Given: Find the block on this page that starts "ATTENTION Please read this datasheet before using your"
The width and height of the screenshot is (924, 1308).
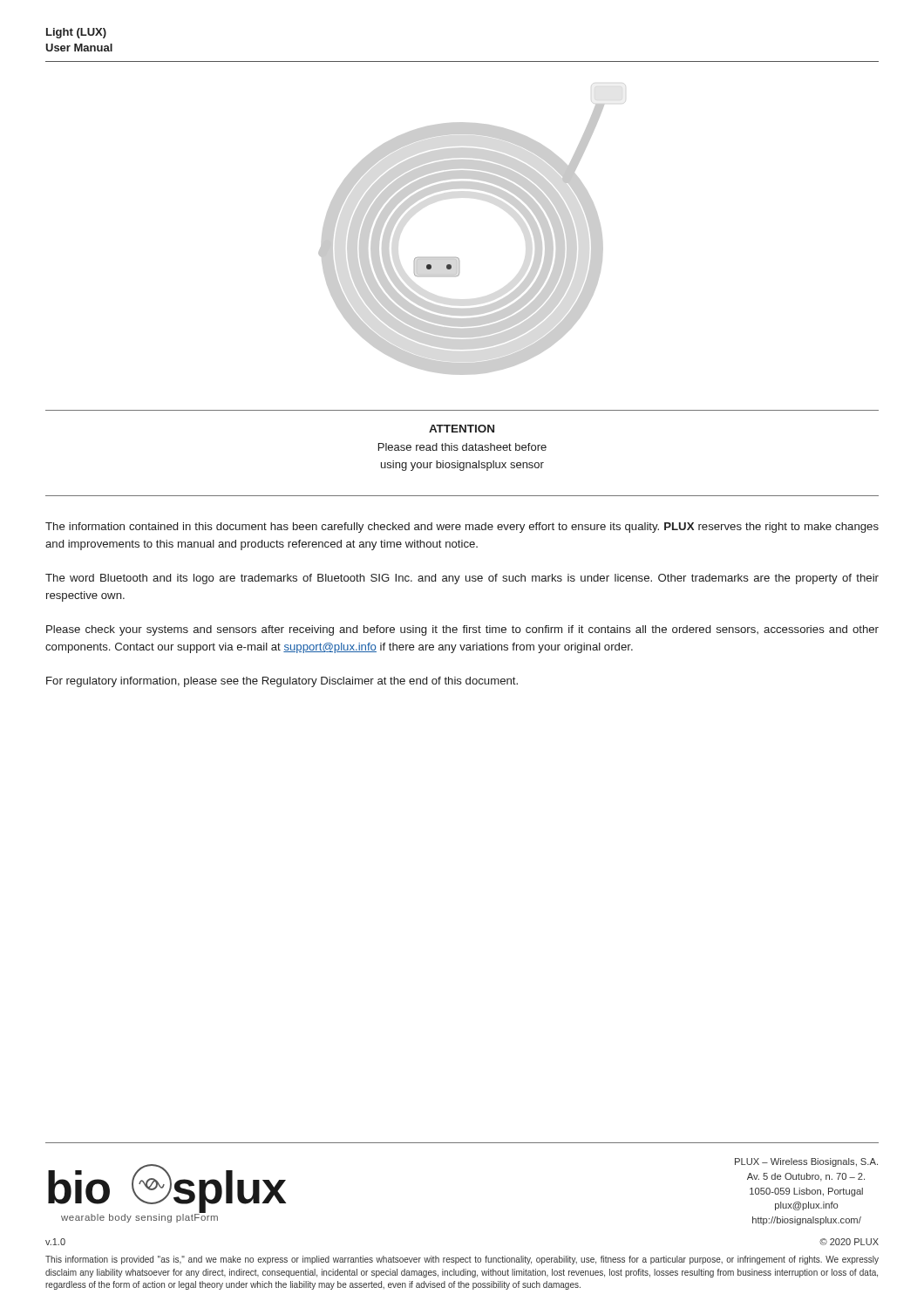Looking at the screenshot, I should tap(462, 447).
